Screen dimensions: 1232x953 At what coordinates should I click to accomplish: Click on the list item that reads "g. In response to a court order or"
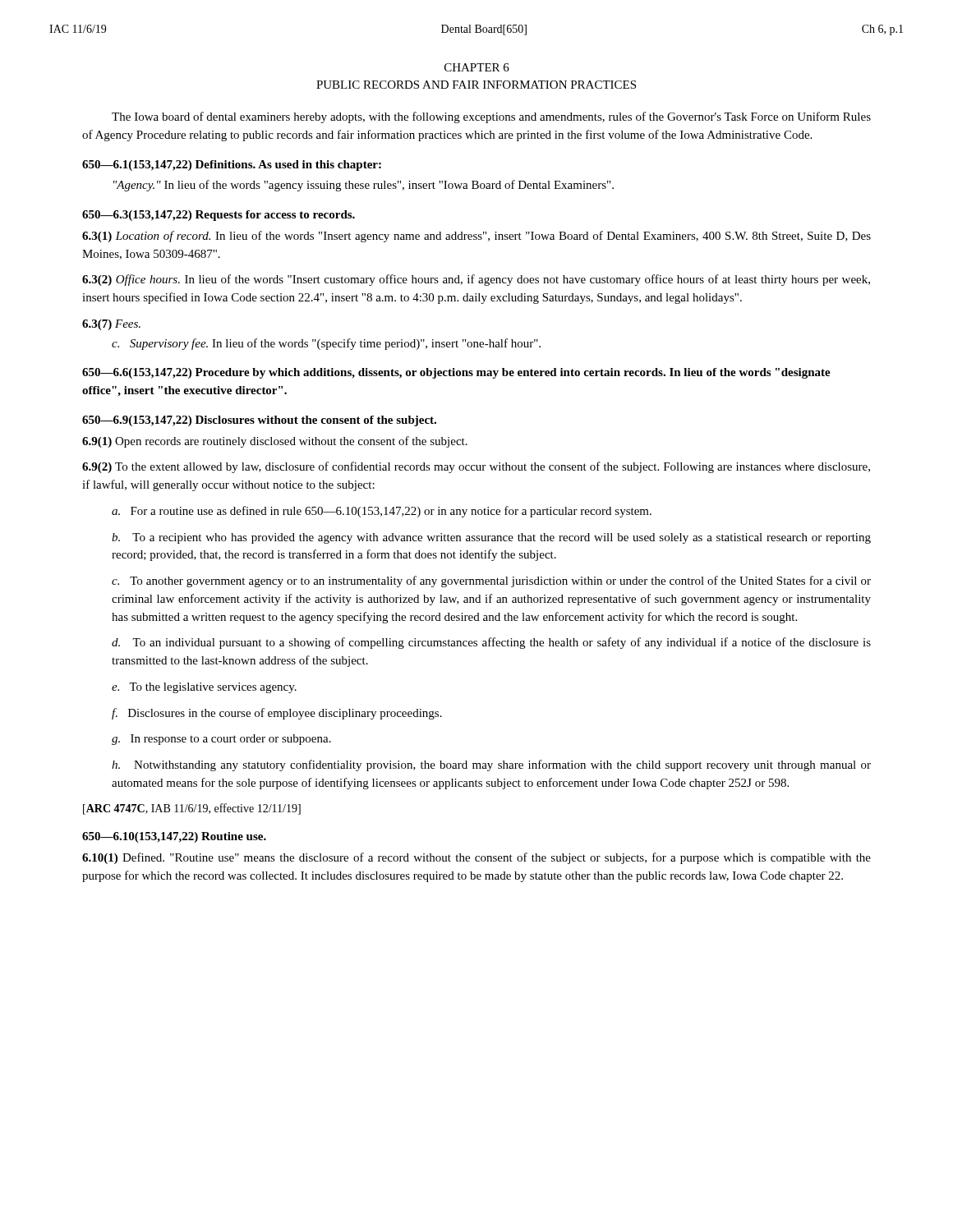221,740
